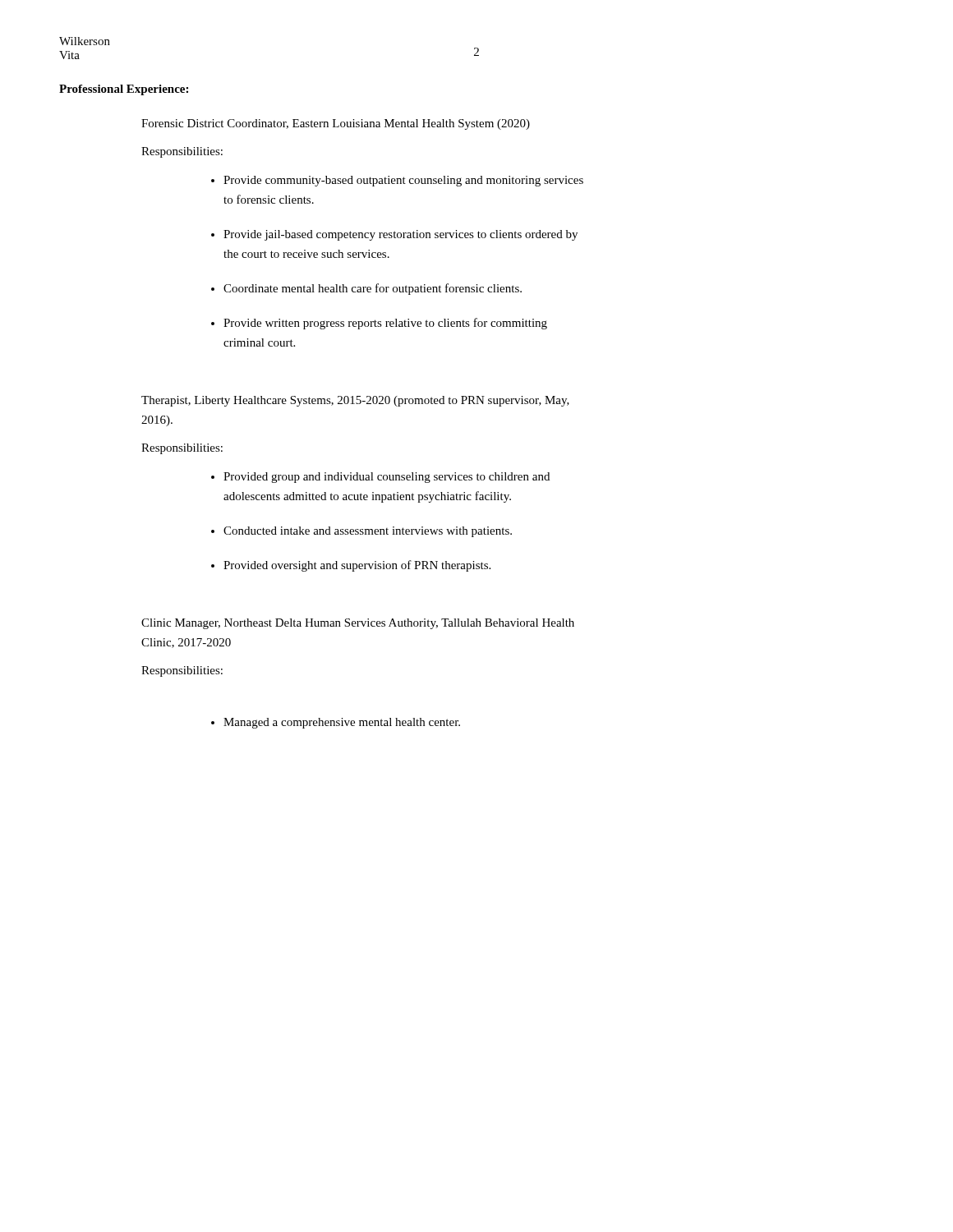Click the section header
Screen dimensions: 1232x953
124,89
